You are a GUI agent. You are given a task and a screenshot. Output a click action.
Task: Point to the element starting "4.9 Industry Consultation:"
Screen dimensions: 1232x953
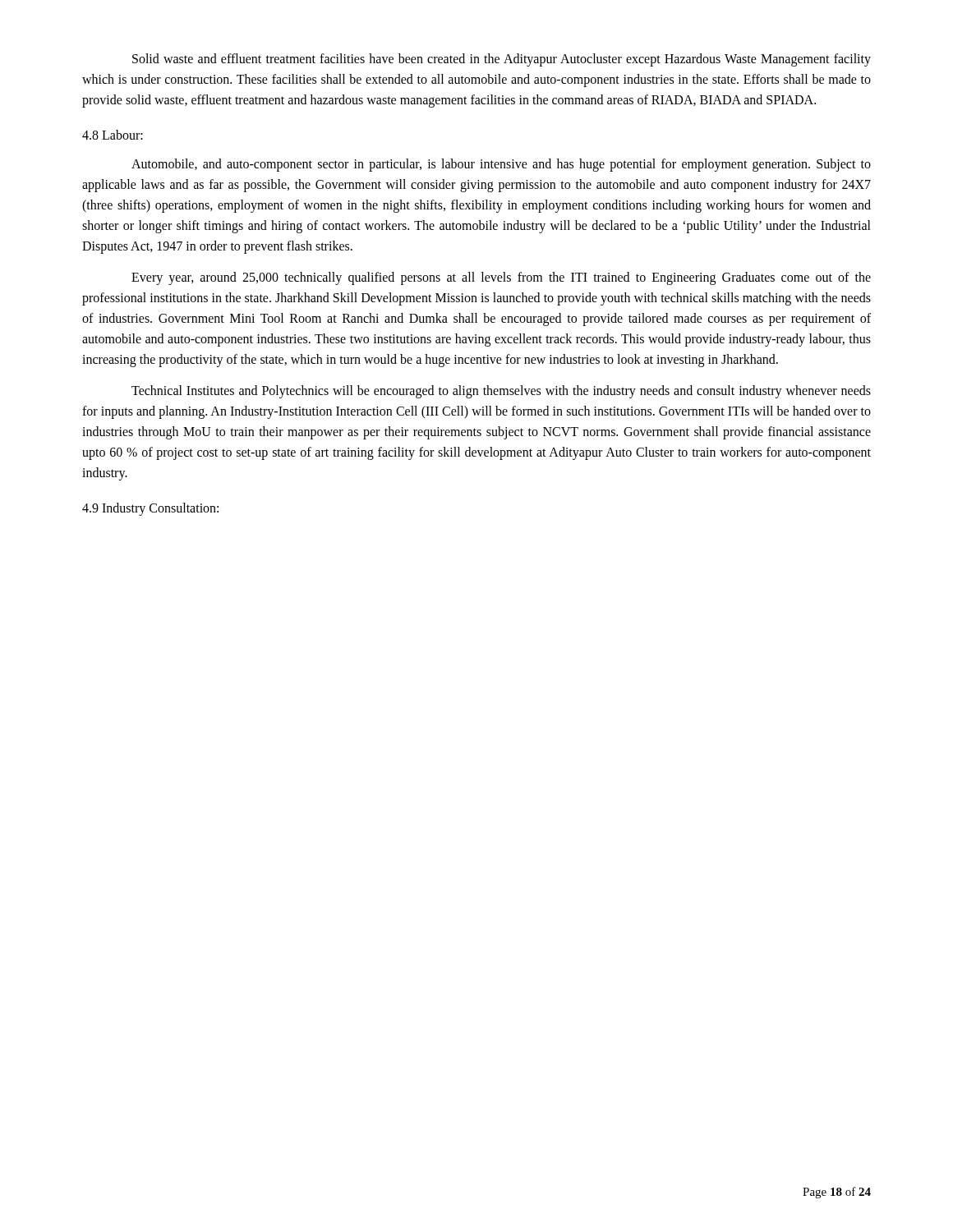click(151, 508)
